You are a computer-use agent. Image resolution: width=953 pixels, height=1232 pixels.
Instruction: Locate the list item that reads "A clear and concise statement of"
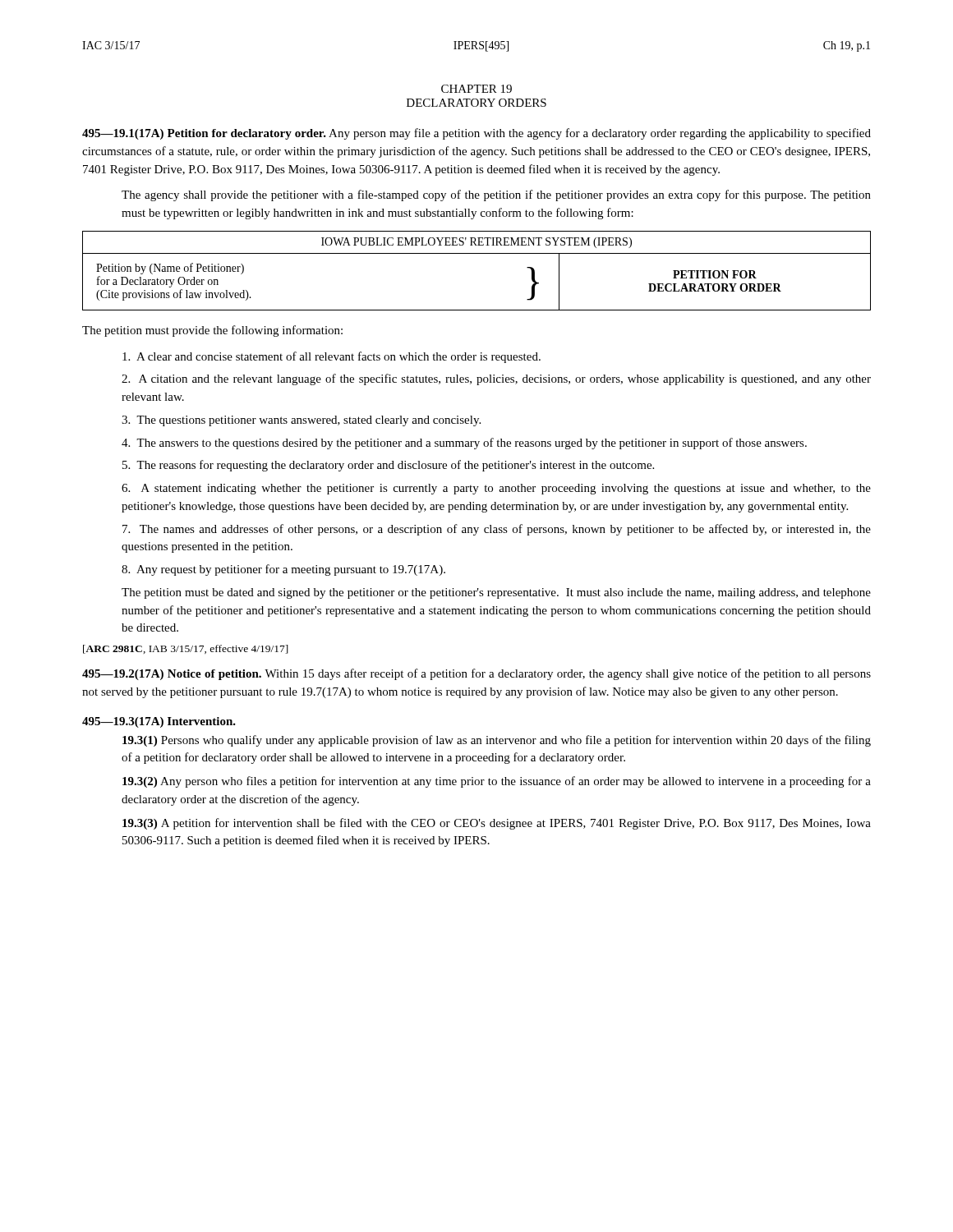click(331, 356)
